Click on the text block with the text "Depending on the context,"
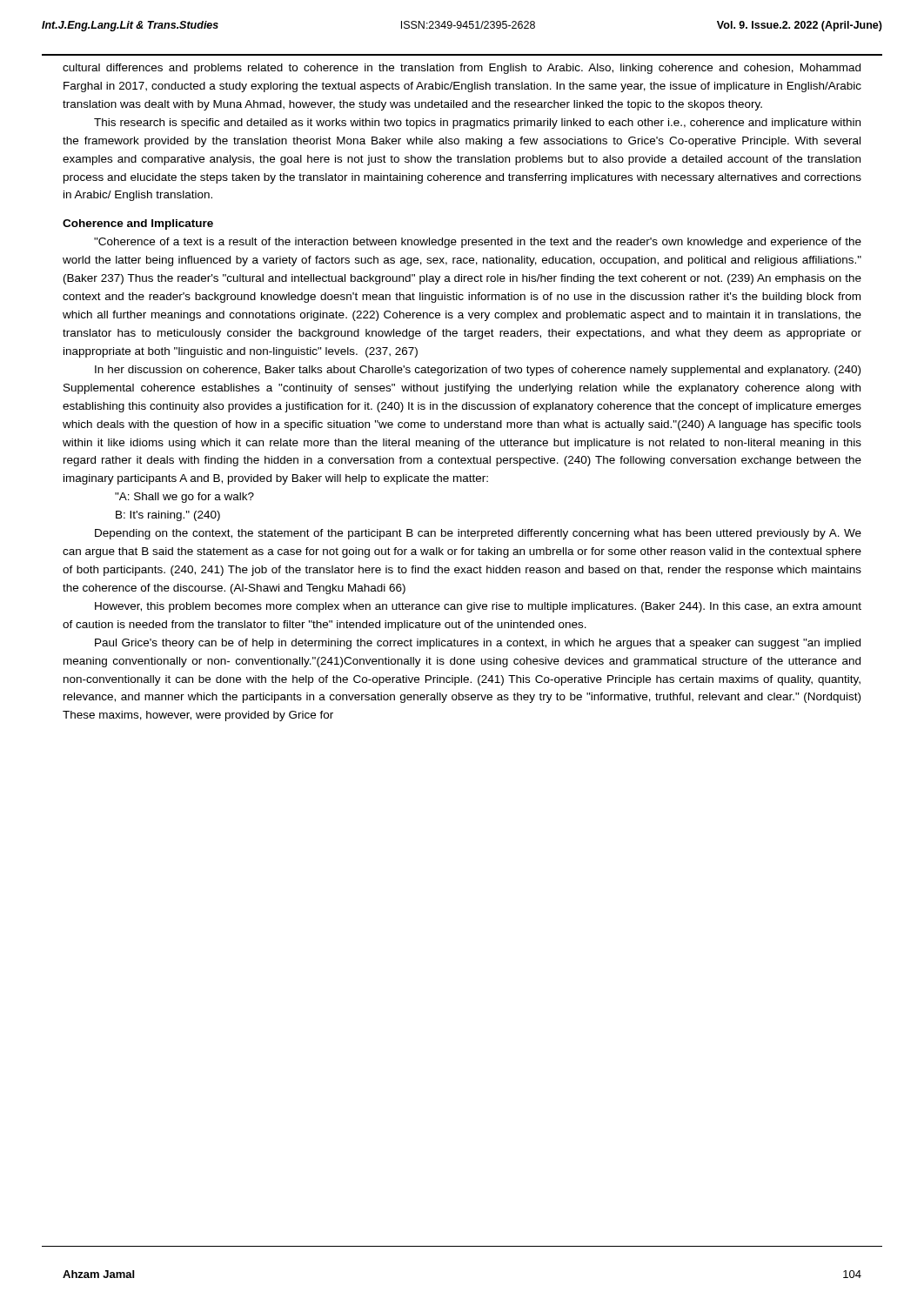Viewport: 924px width, 1305px height. [462, 561]
